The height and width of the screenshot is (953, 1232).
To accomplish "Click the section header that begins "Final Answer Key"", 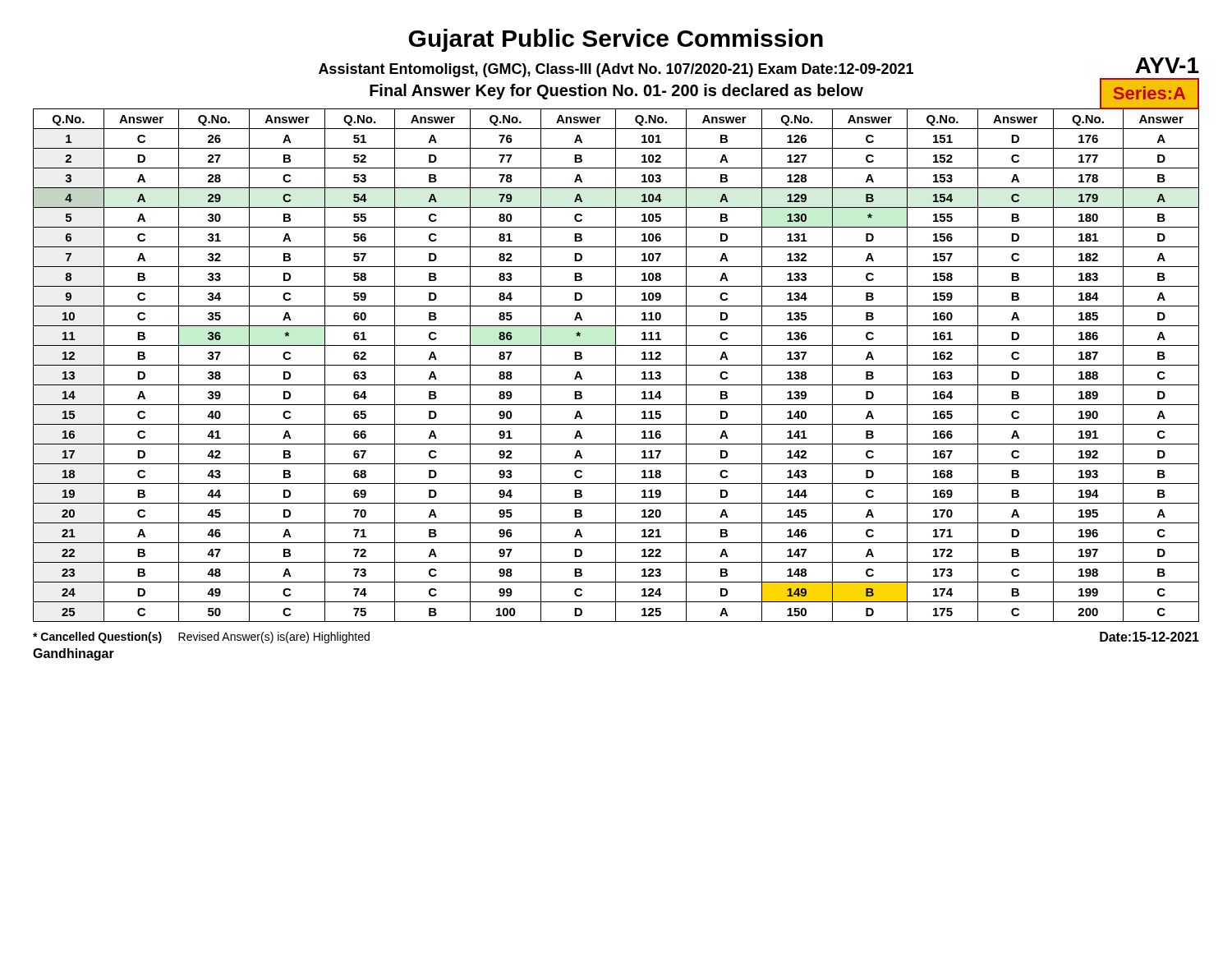I will (616, 90).
